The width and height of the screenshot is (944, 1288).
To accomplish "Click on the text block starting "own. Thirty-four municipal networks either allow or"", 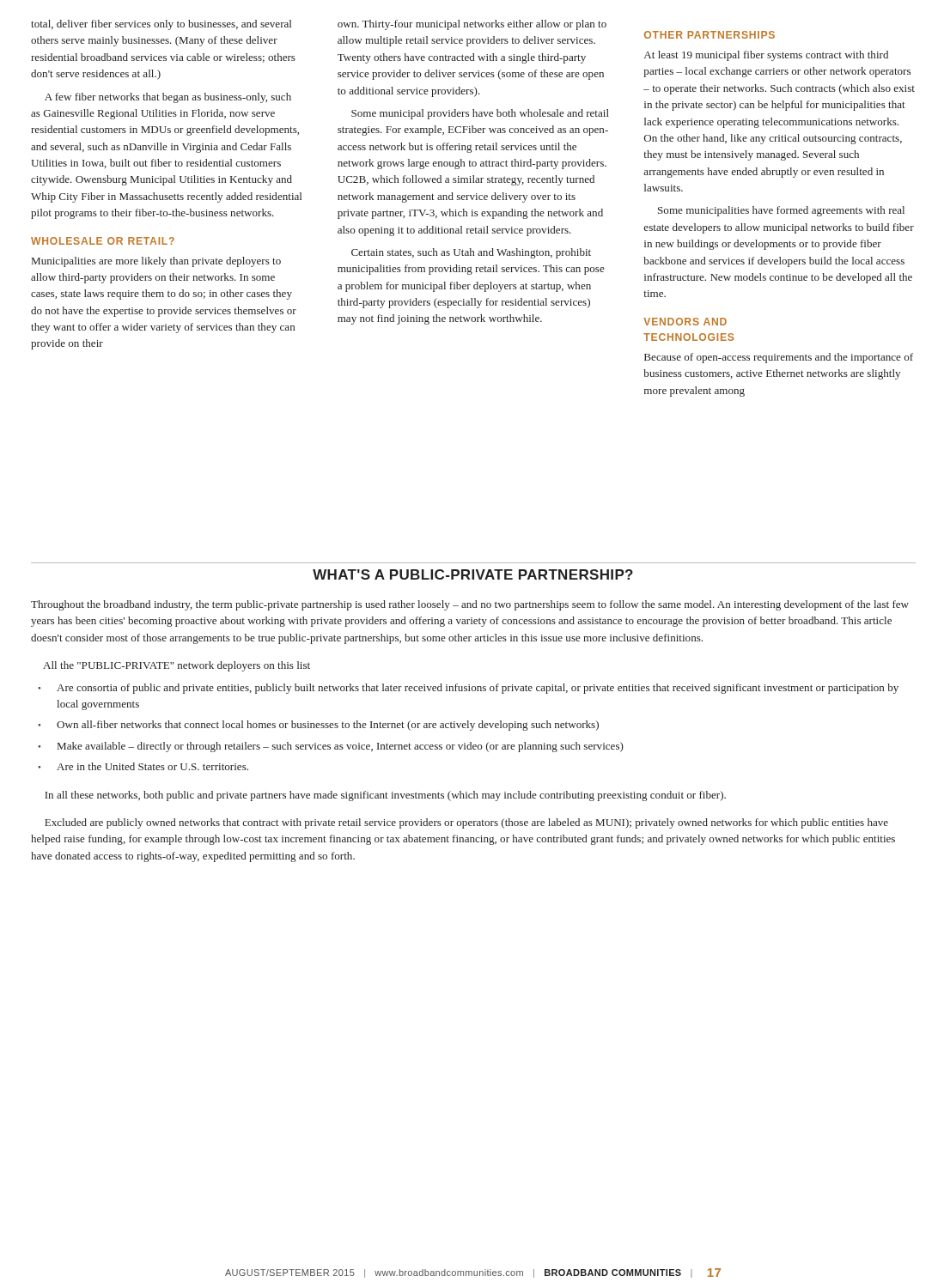I will pyautogui.click(x=473, y=171).
